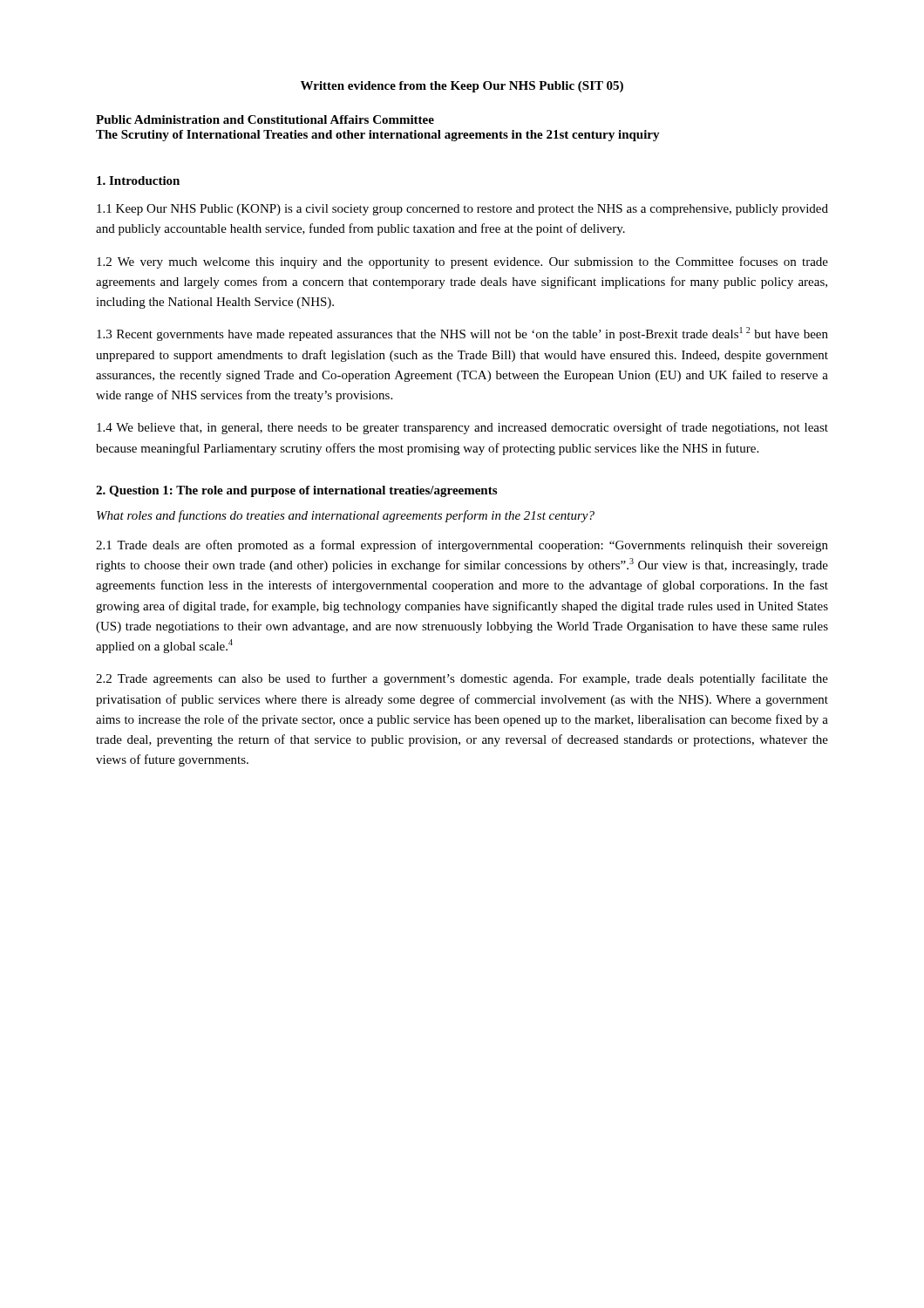Image resolution: width=924 pixels, height=1308 pixels.
Task: Click on the region starting "Public Administration and Constitutional Affairs Committee"
Action: tap(462, 127)
